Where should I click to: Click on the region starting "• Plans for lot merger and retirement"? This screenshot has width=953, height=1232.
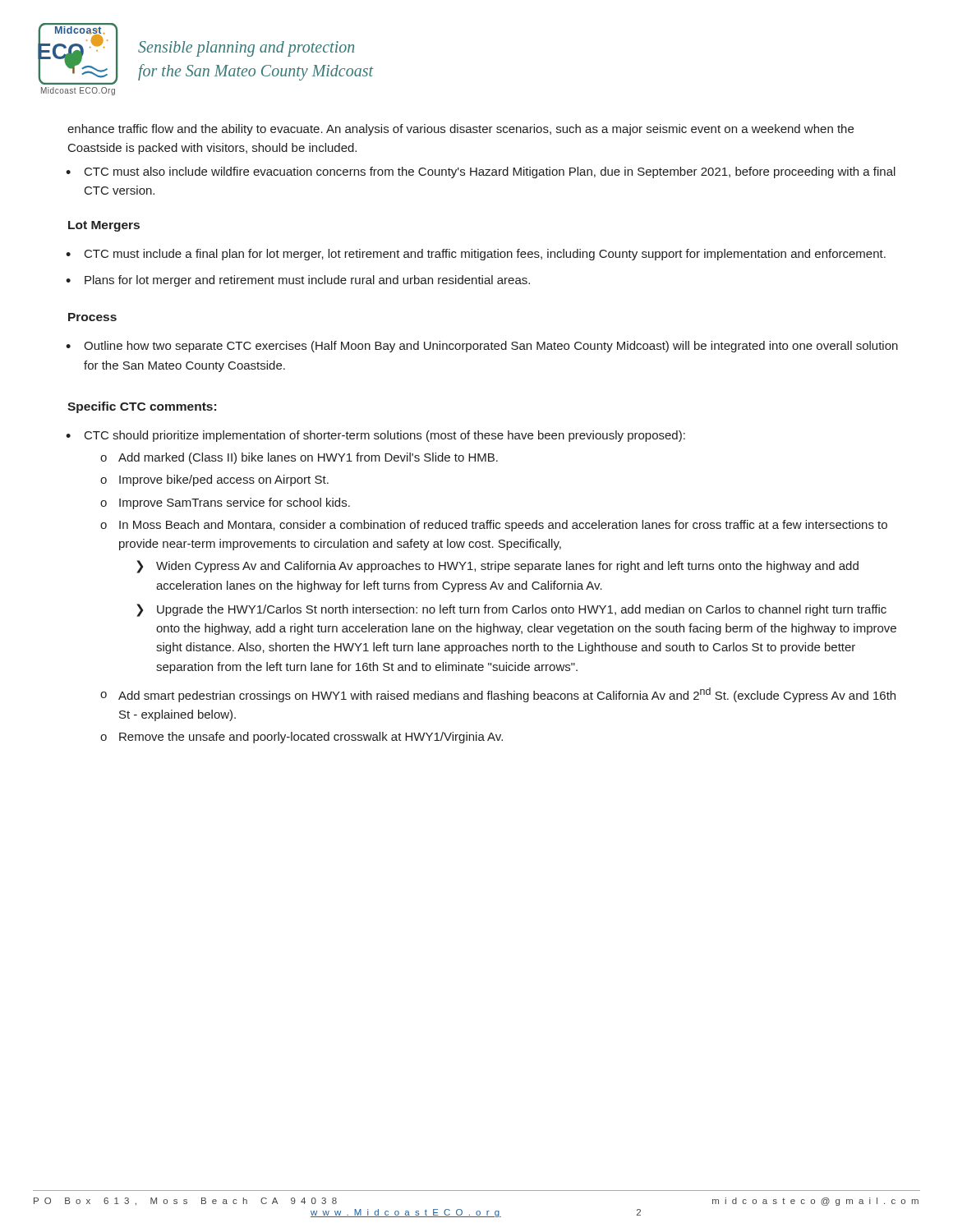click(x=485, y=281)
